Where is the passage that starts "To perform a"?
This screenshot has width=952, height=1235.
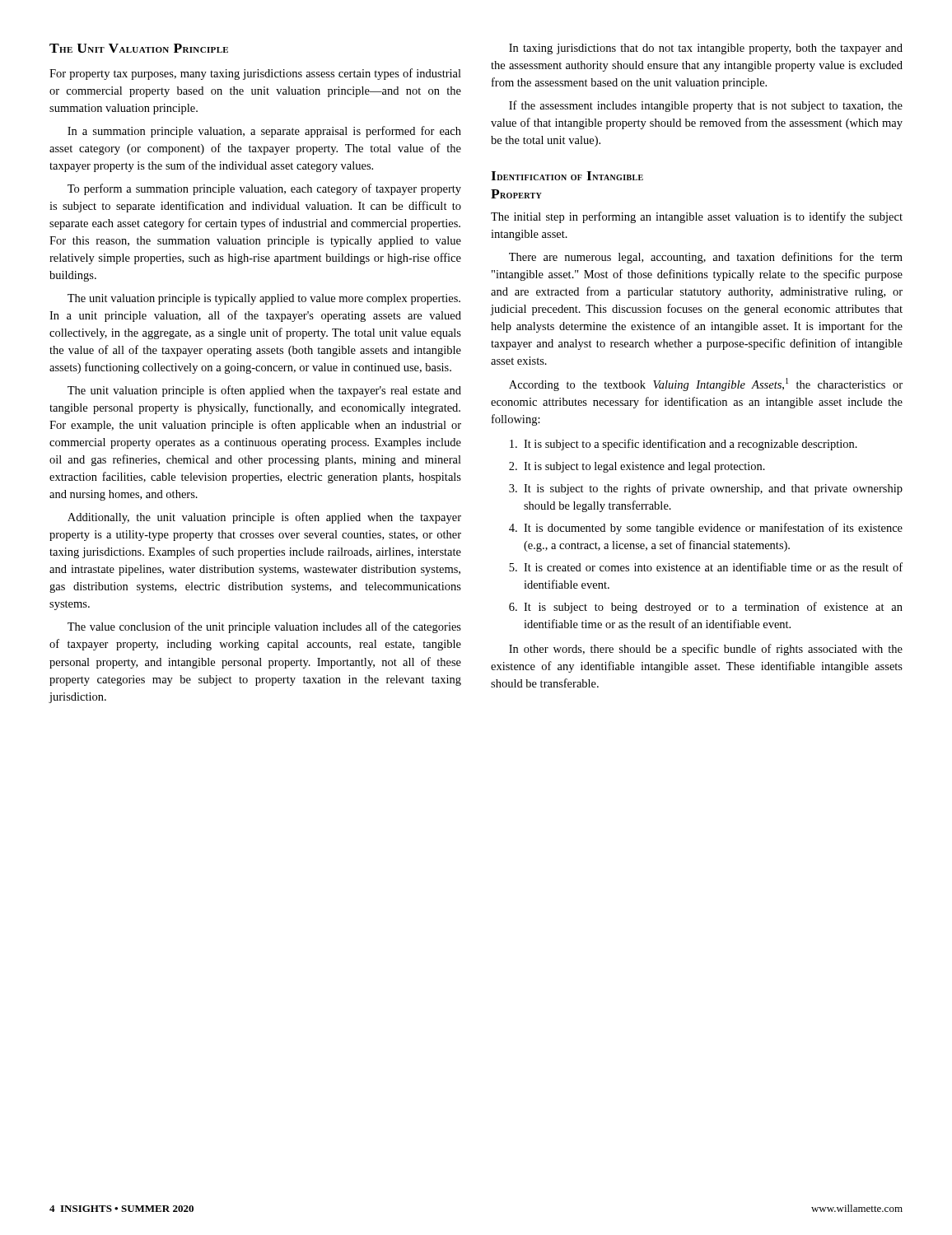[x=255, y=232]
